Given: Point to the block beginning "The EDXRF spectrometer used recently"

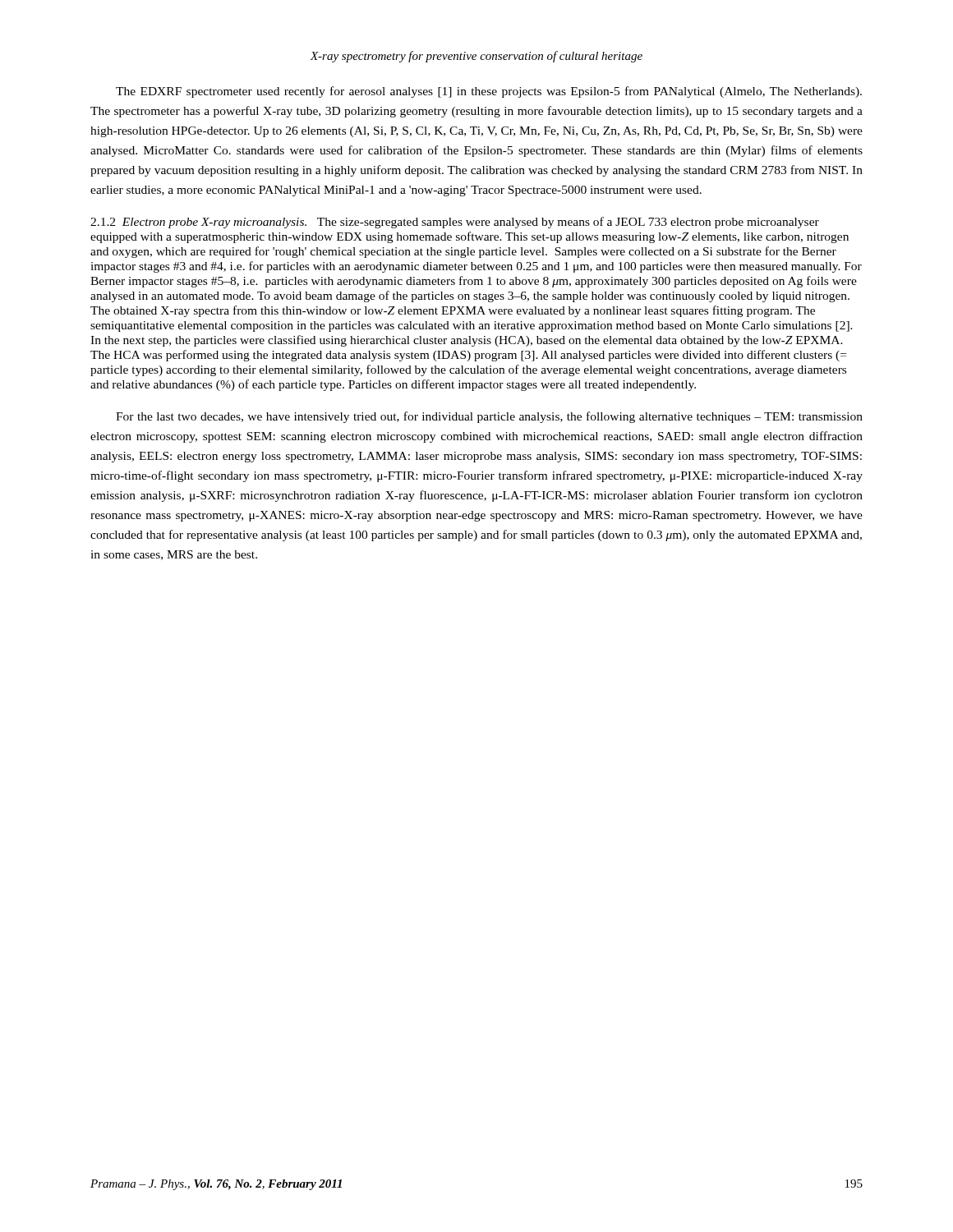Looking at the screenshot, I should coord(476,141).
